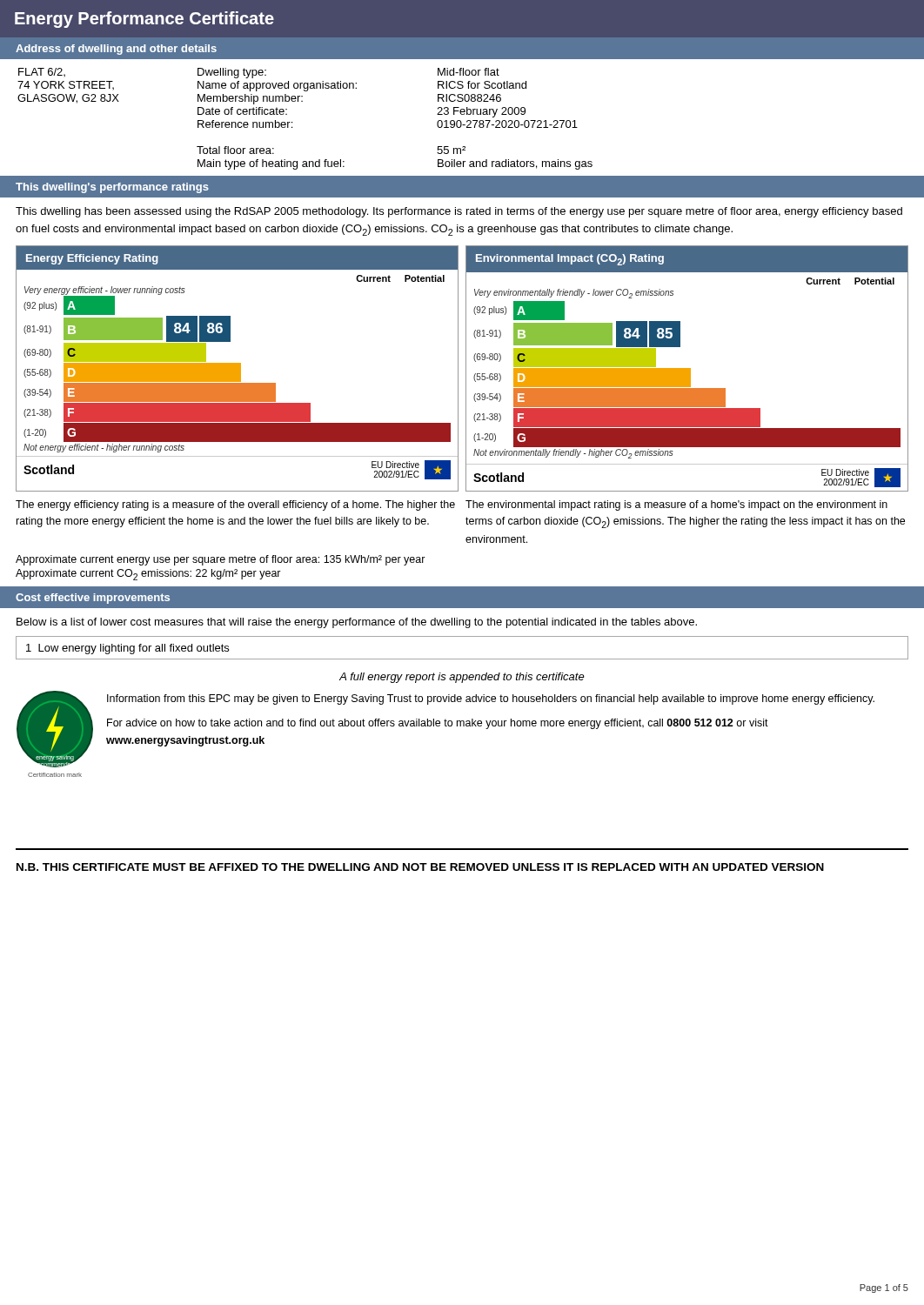Screen dimensions: 1305x924
Task: Navigate to the text starting "1 Low energy"
Action: pos(127,647)
